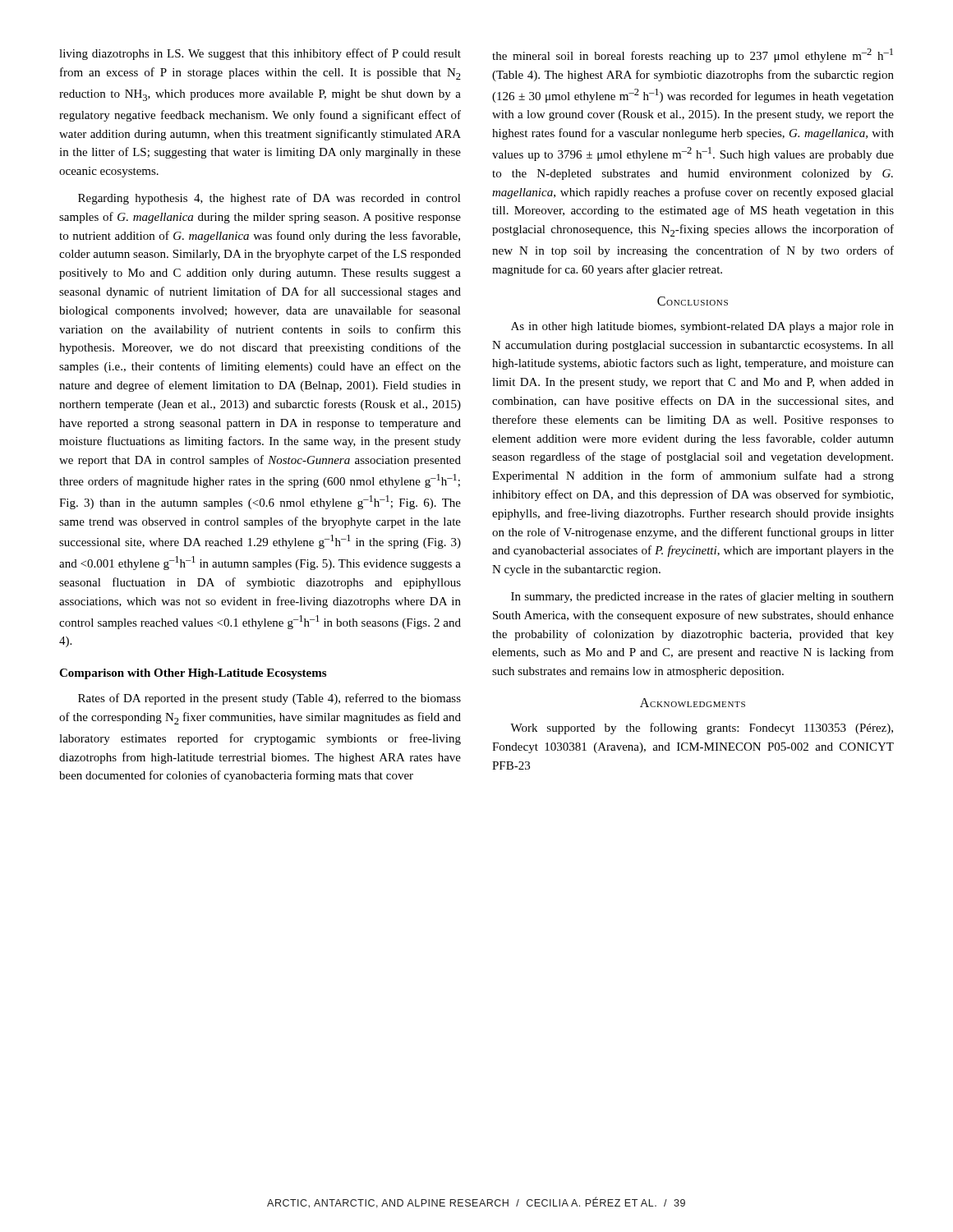
Task: Click on the text block containing "the mineral soil"
Action: click(693, 162)
